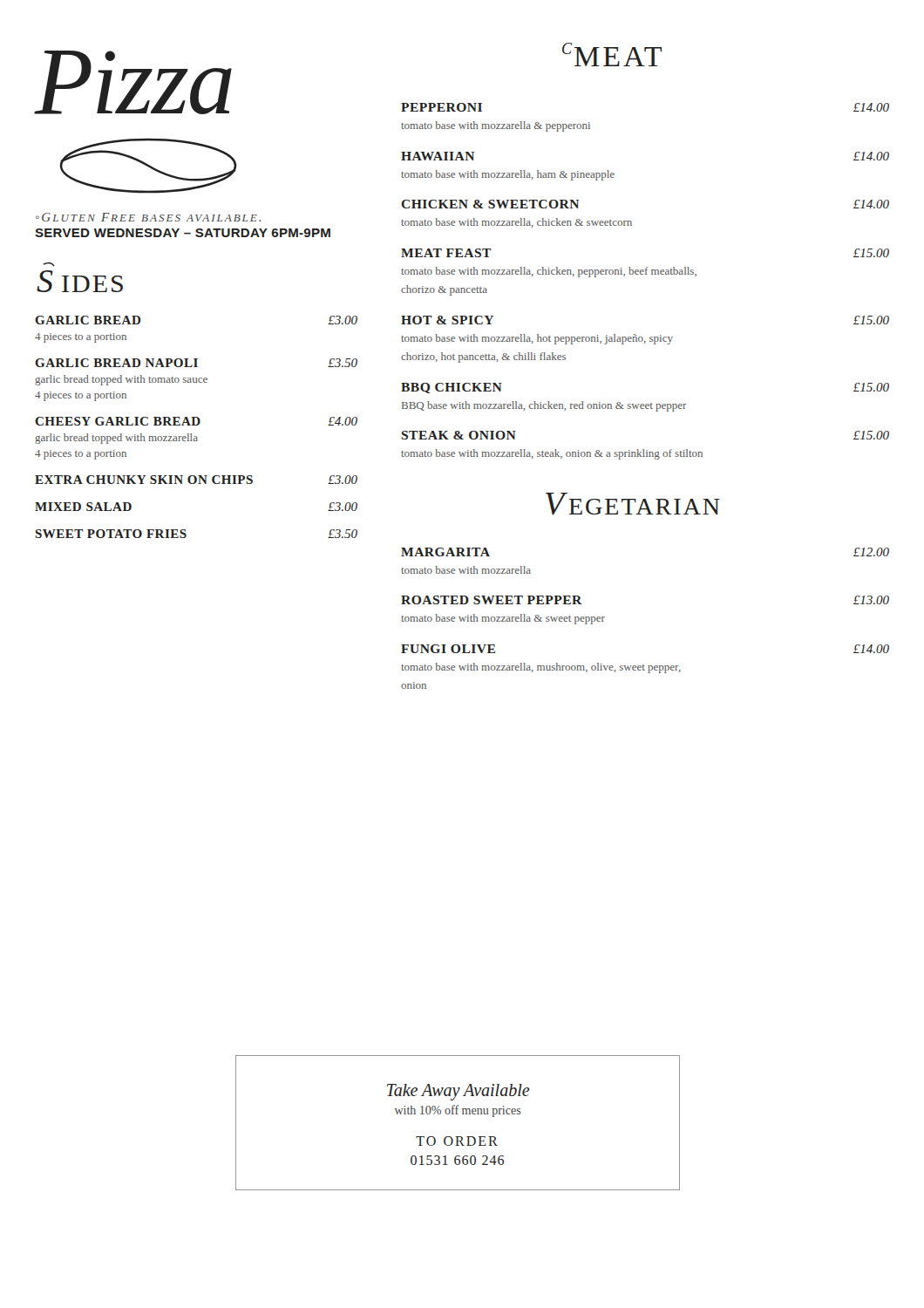
Task: Locate the list item that says "Fungi Olive £14.00 tomato base with"
Action: tap(645, 667)
